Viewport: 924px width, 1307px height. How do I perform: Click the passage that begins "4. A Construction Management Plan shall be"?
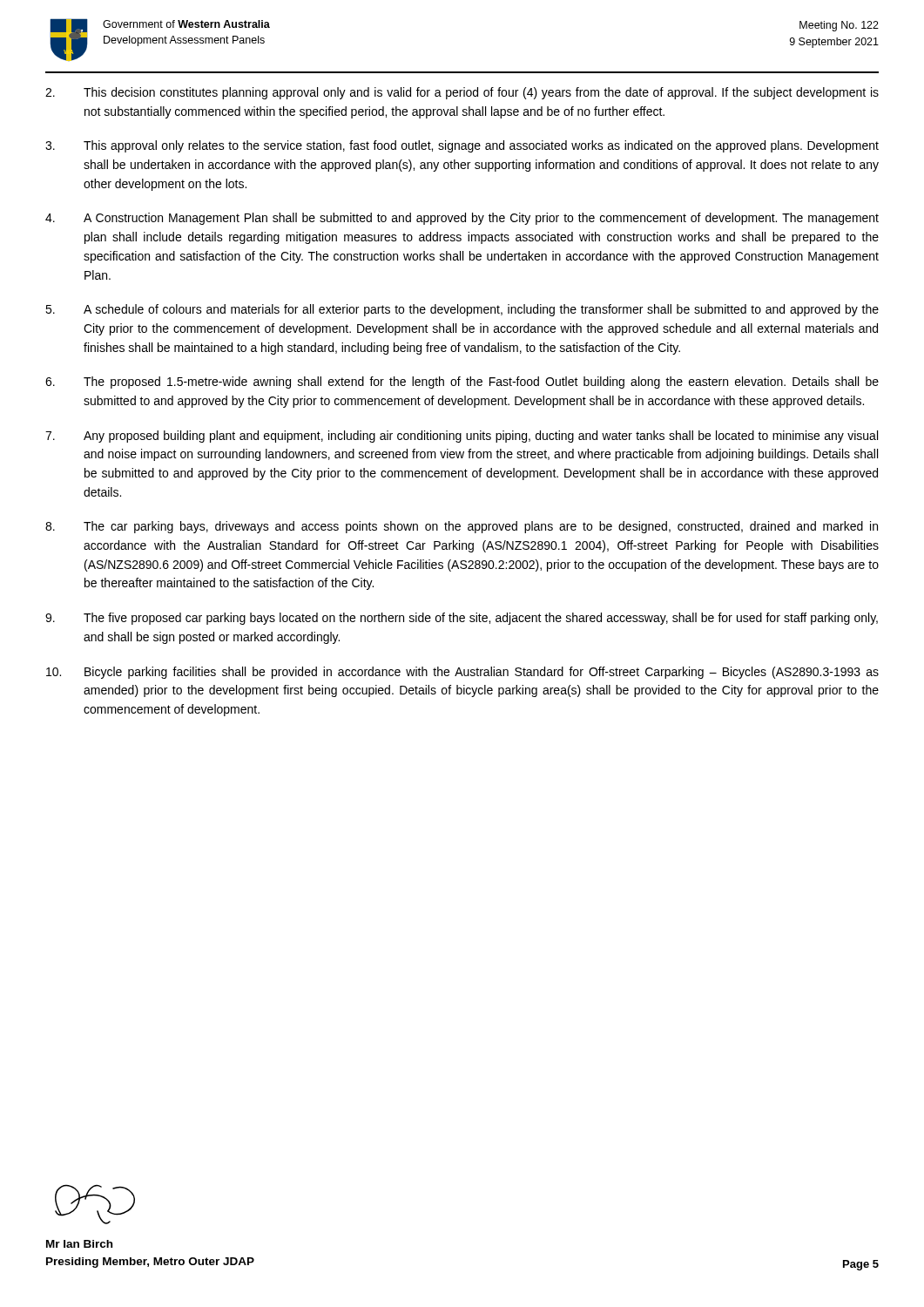click(462, 247)
